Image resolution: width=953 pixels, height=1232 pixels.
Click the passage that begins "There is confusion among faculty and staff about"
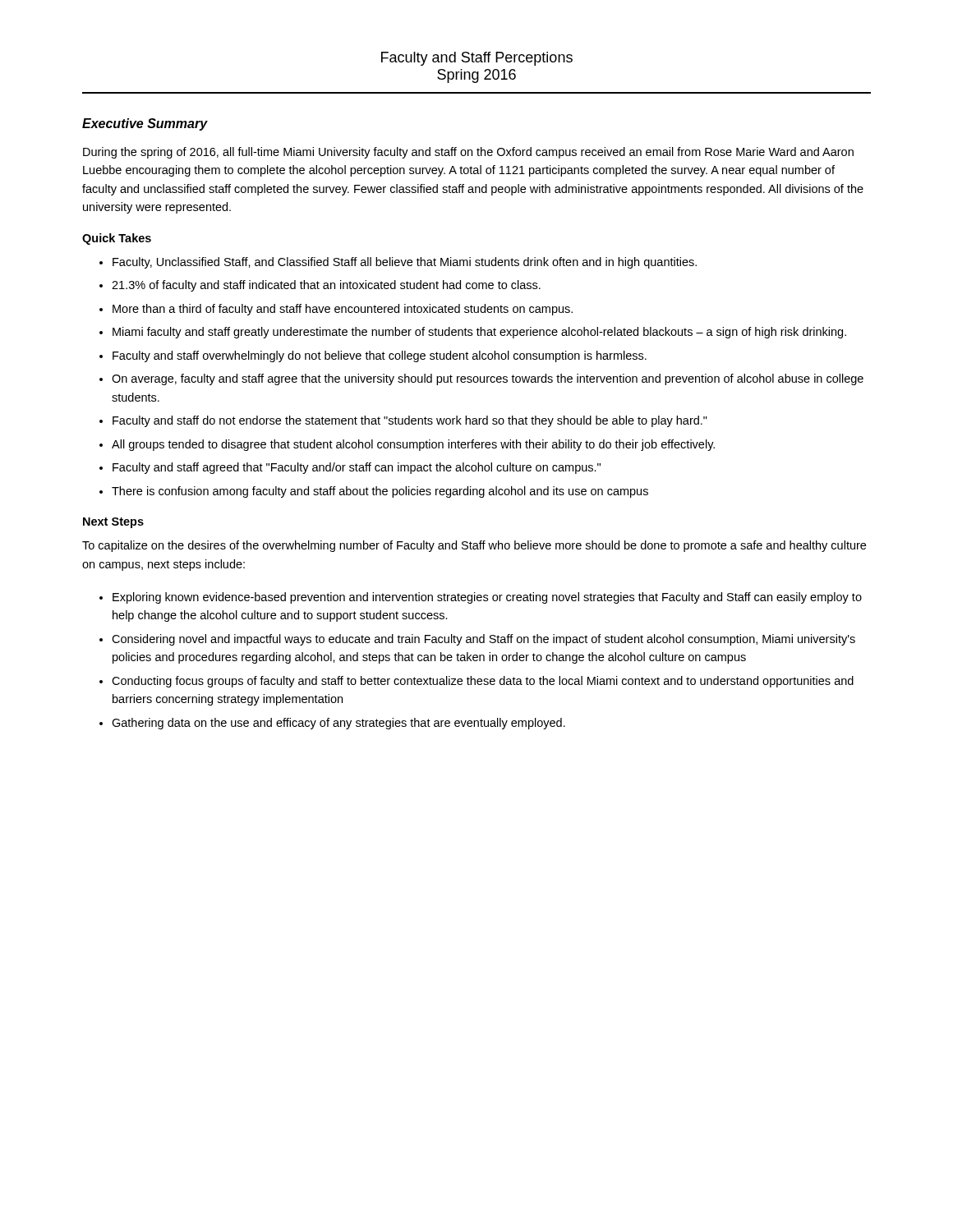pyautogui.click(x=380, y=491)
